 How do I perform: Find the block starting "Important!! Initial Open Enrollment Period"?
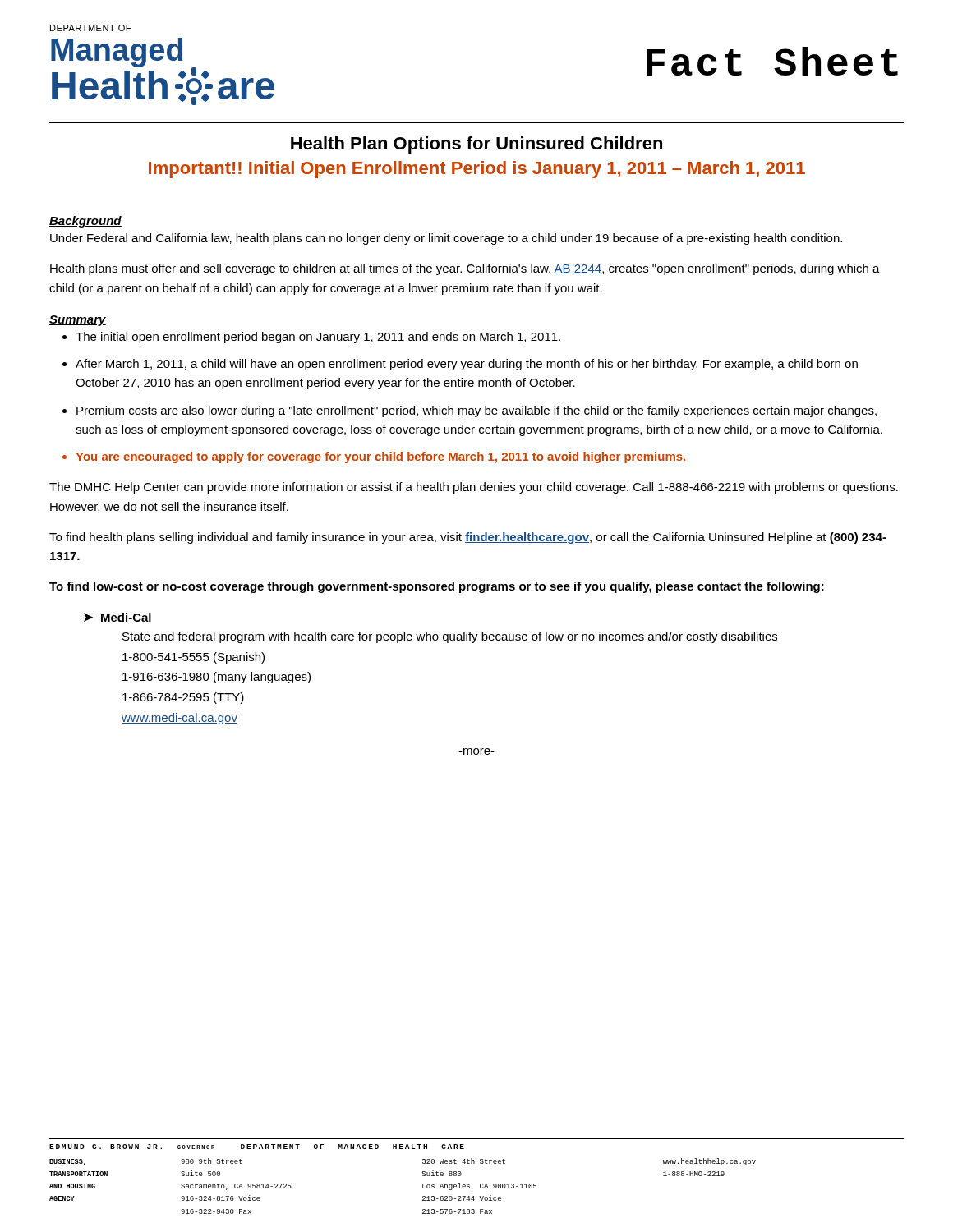(x=476, y=168)
